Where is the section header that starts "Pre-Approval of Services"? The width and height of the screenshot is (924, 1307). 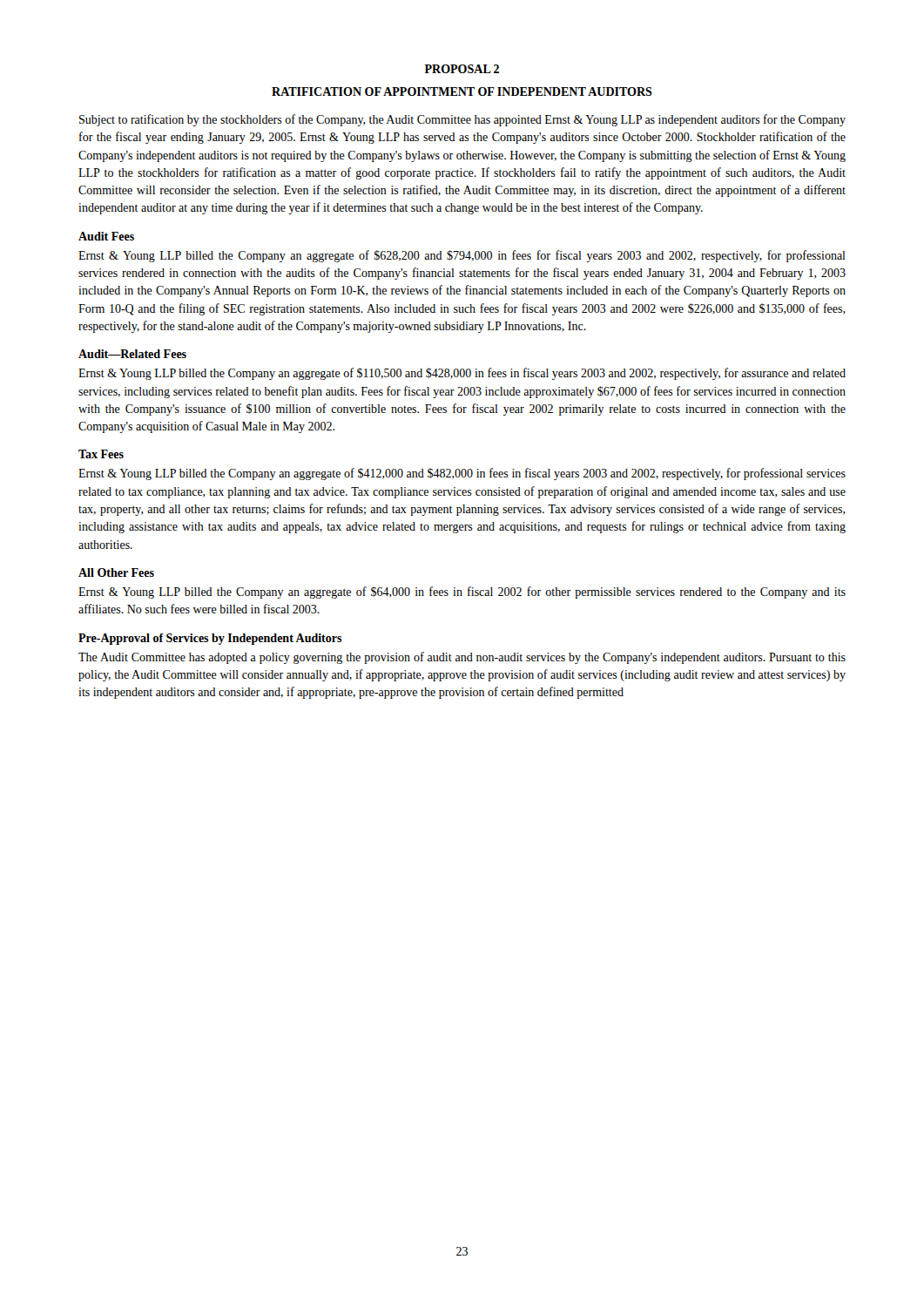tap(210, 638)
